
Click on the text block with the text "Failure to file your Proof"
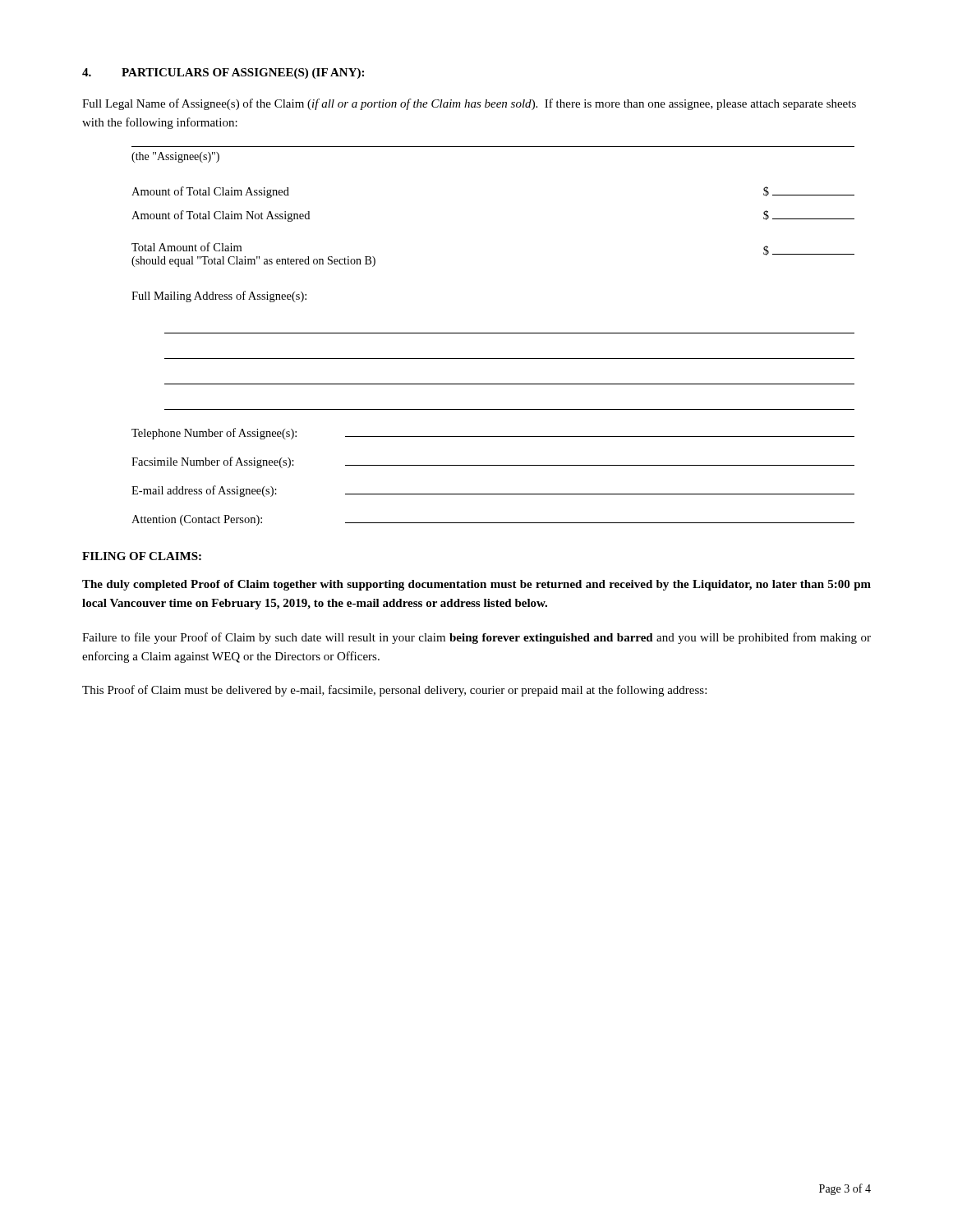point(476,646)
